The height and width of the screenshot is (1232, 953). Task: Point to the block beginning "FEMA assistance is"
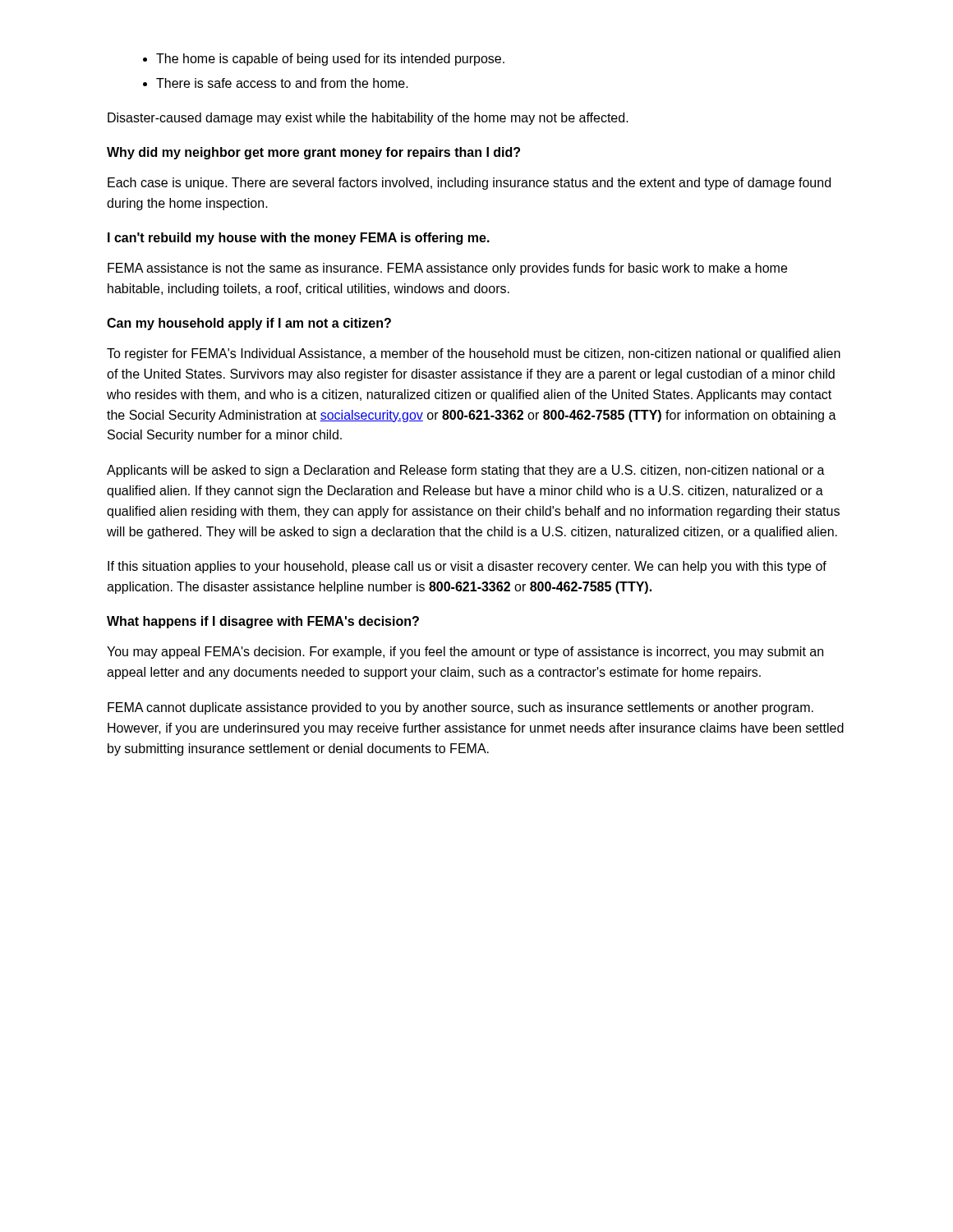(x=447, y=278)
